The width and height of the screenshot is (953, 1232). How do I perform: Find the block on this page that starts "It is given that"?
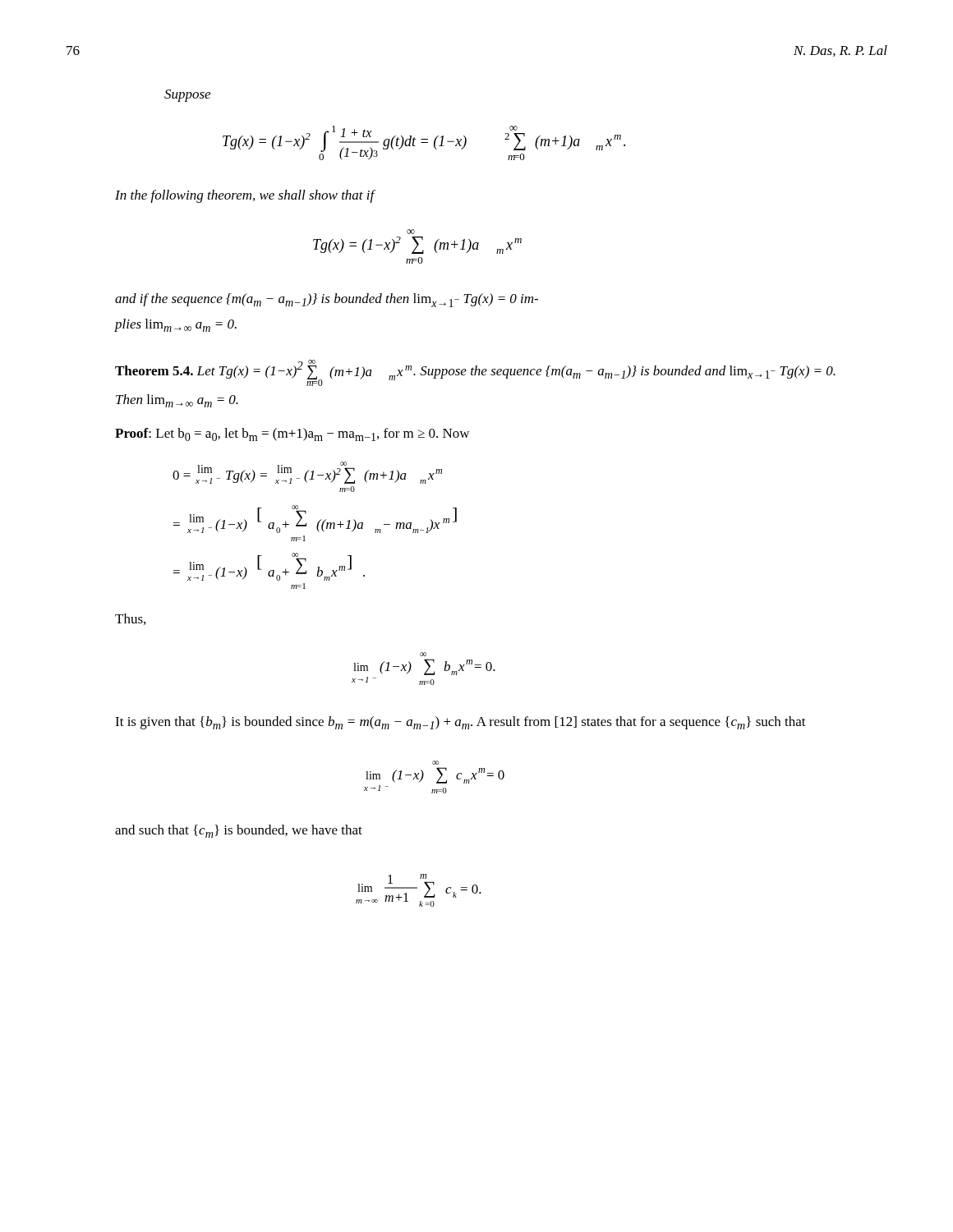[x=460, y=723]
